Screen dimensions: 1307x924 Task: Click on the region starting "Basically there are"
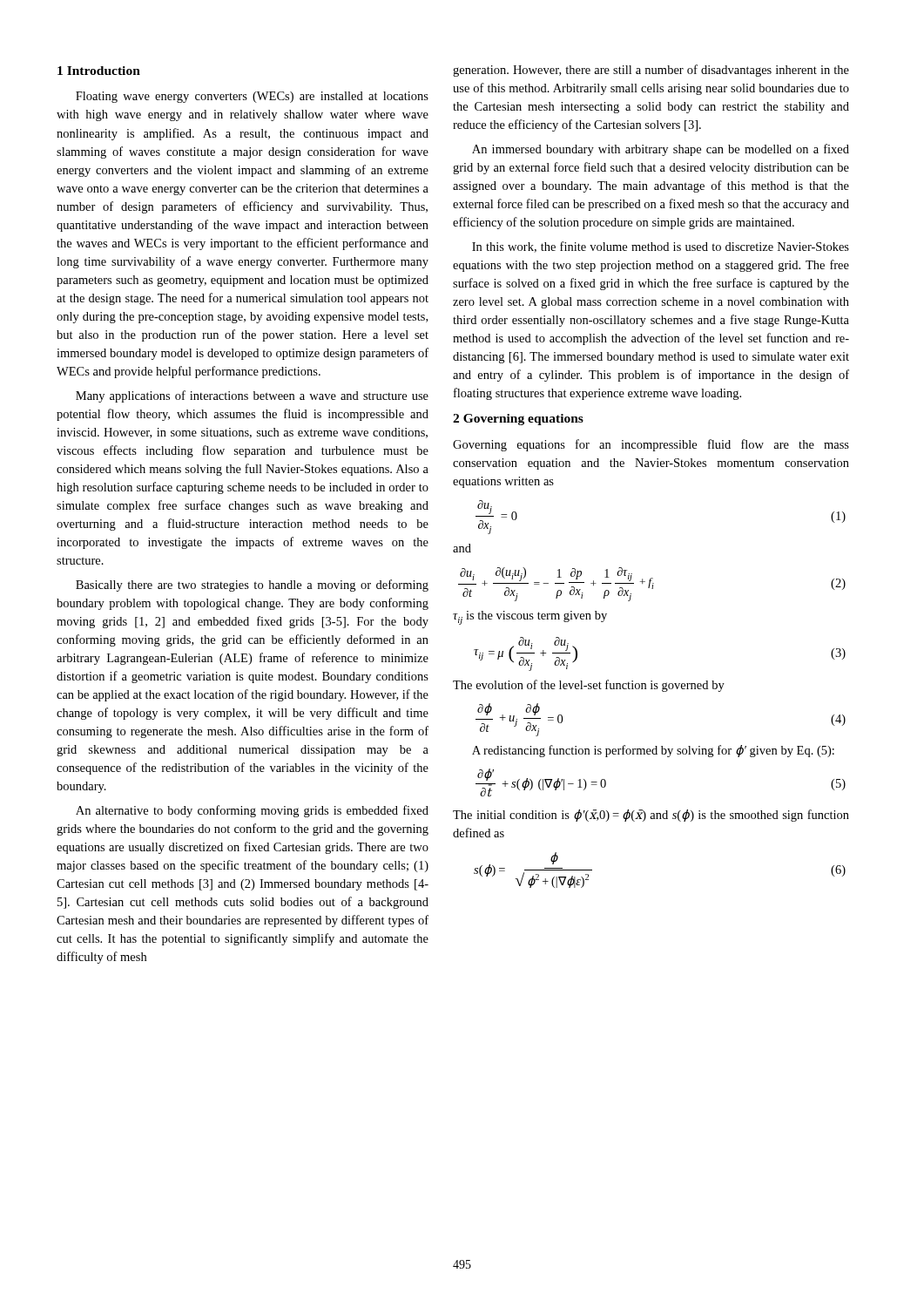pyautogui.click(x=243, y=686)
